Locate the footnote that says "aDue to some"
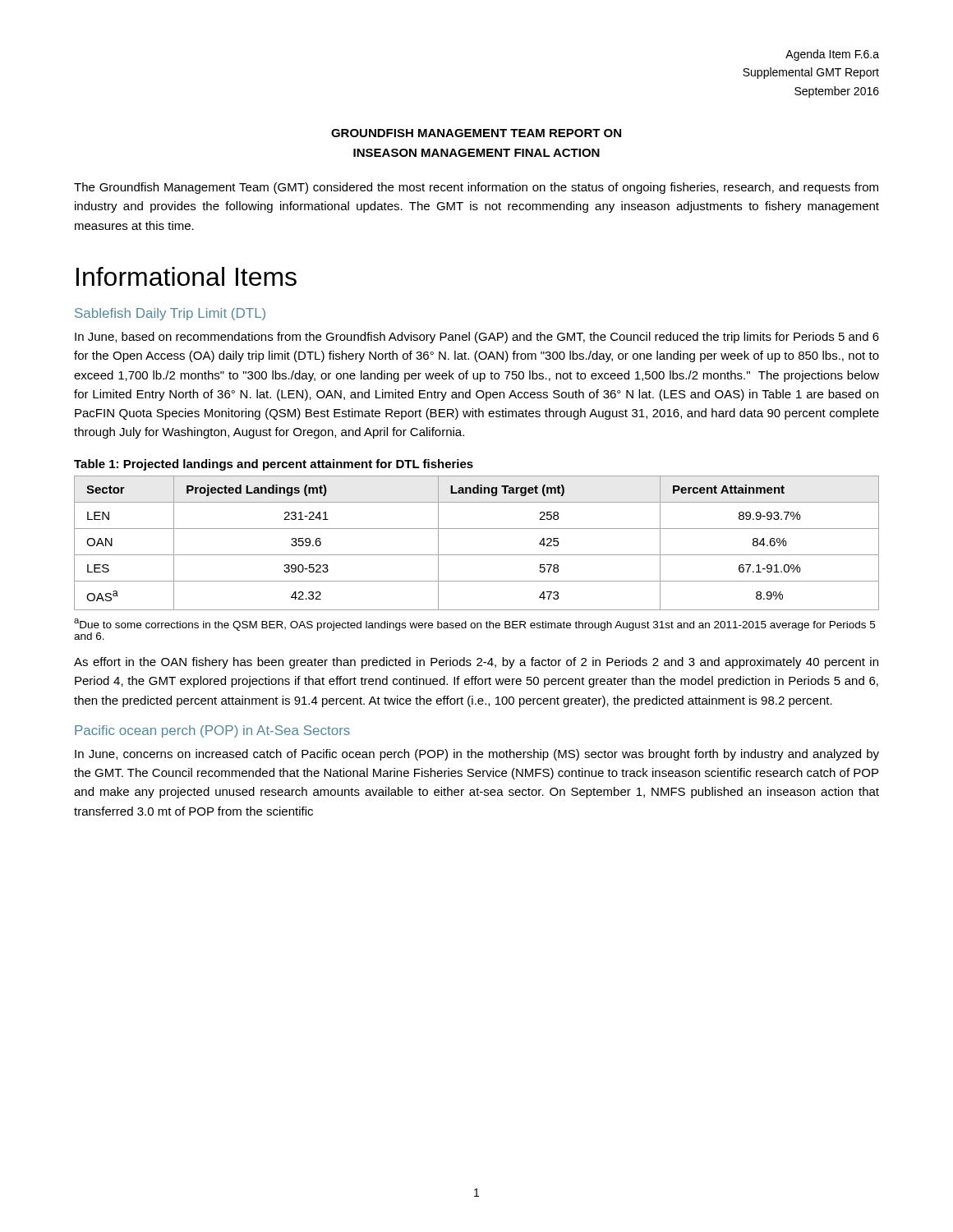953x1232 pixels. coord(475,629)
